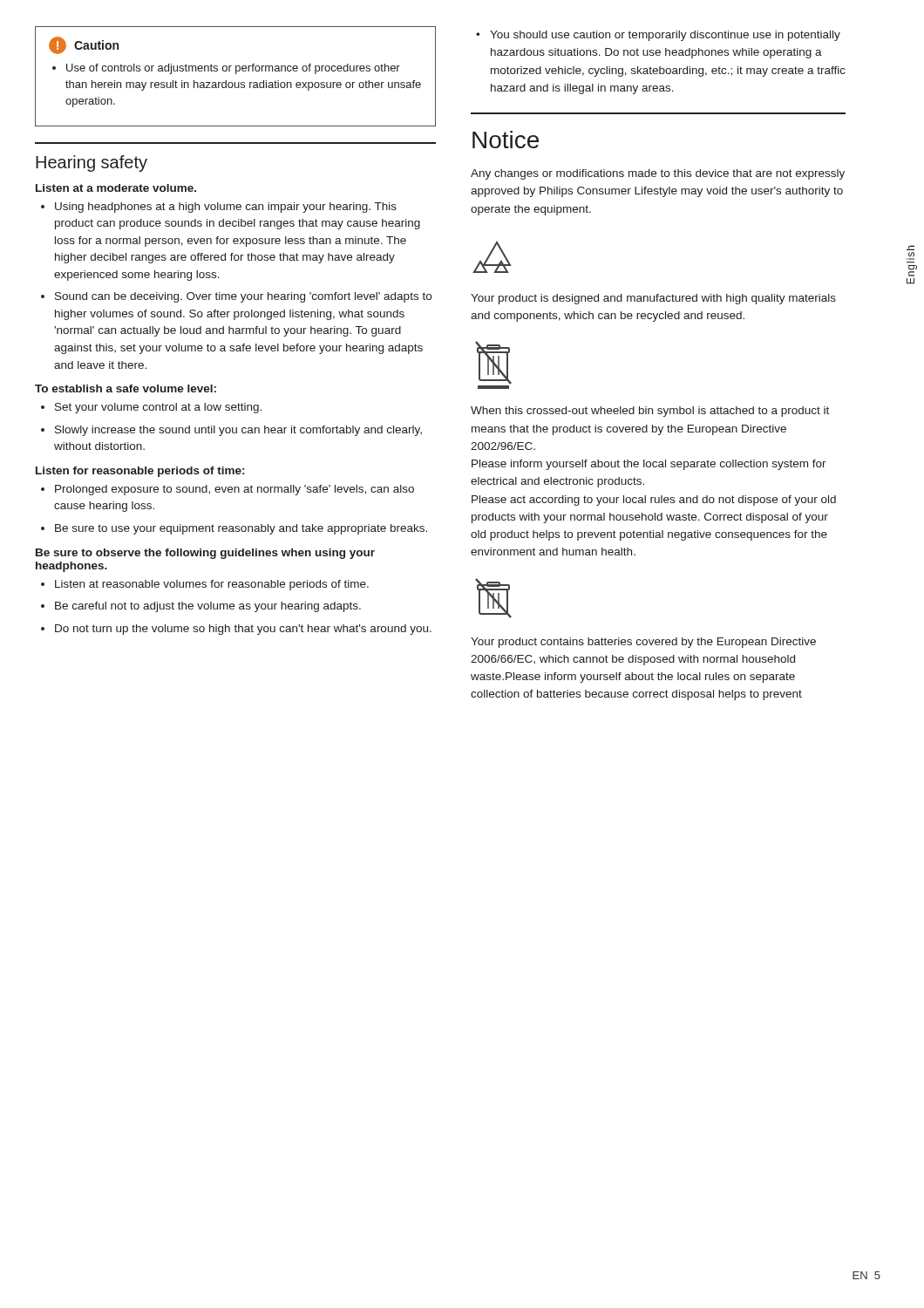
Task: Select the text block that says "When this crossed-out wheeled bin symbol is attached"
Action: [x=654, y=481]
